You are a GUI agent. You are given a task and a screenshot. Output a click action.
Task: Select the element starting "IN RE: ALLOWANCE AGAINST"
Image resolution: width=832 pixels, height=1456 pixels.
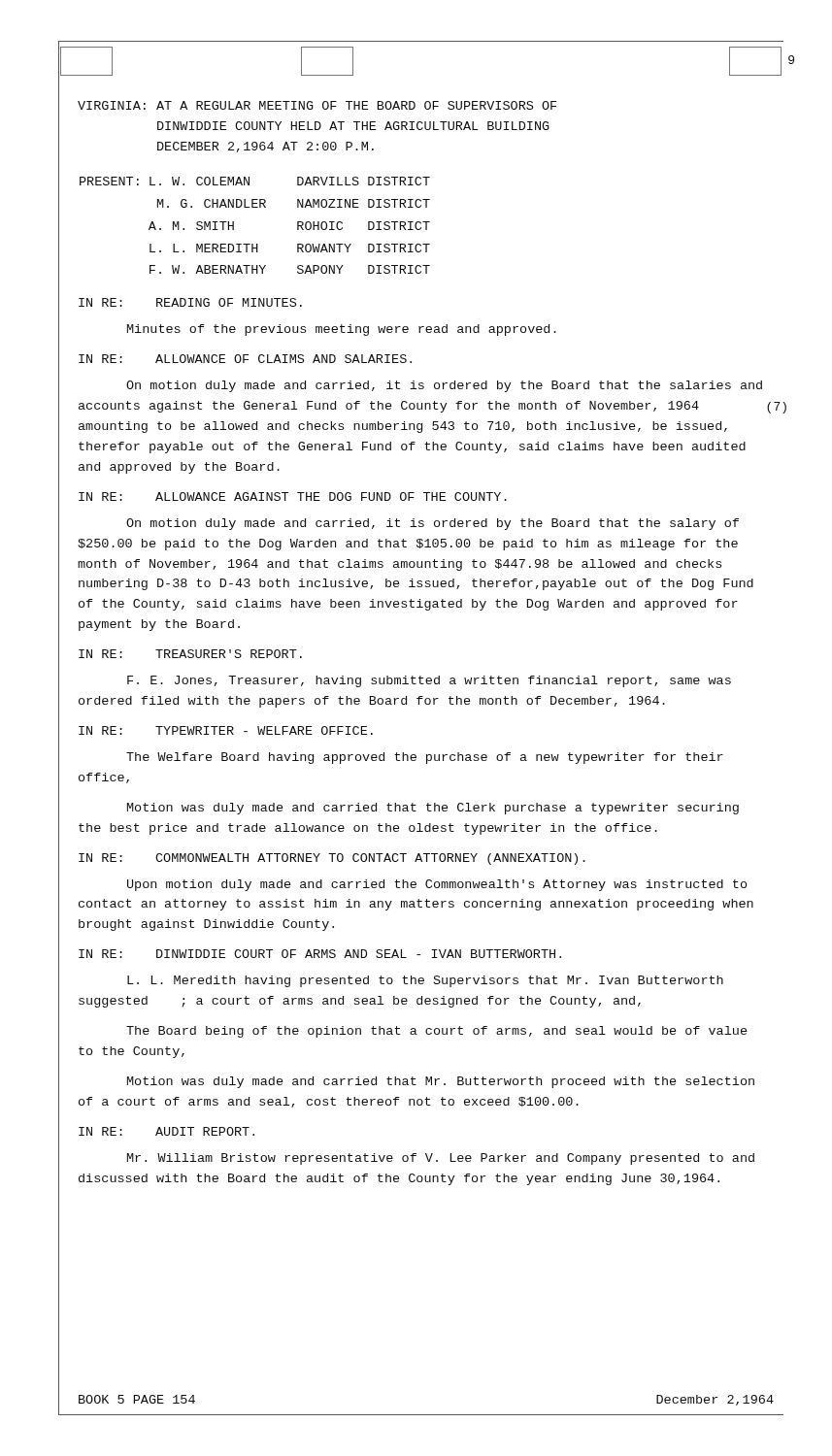click(x=293, y=498)
